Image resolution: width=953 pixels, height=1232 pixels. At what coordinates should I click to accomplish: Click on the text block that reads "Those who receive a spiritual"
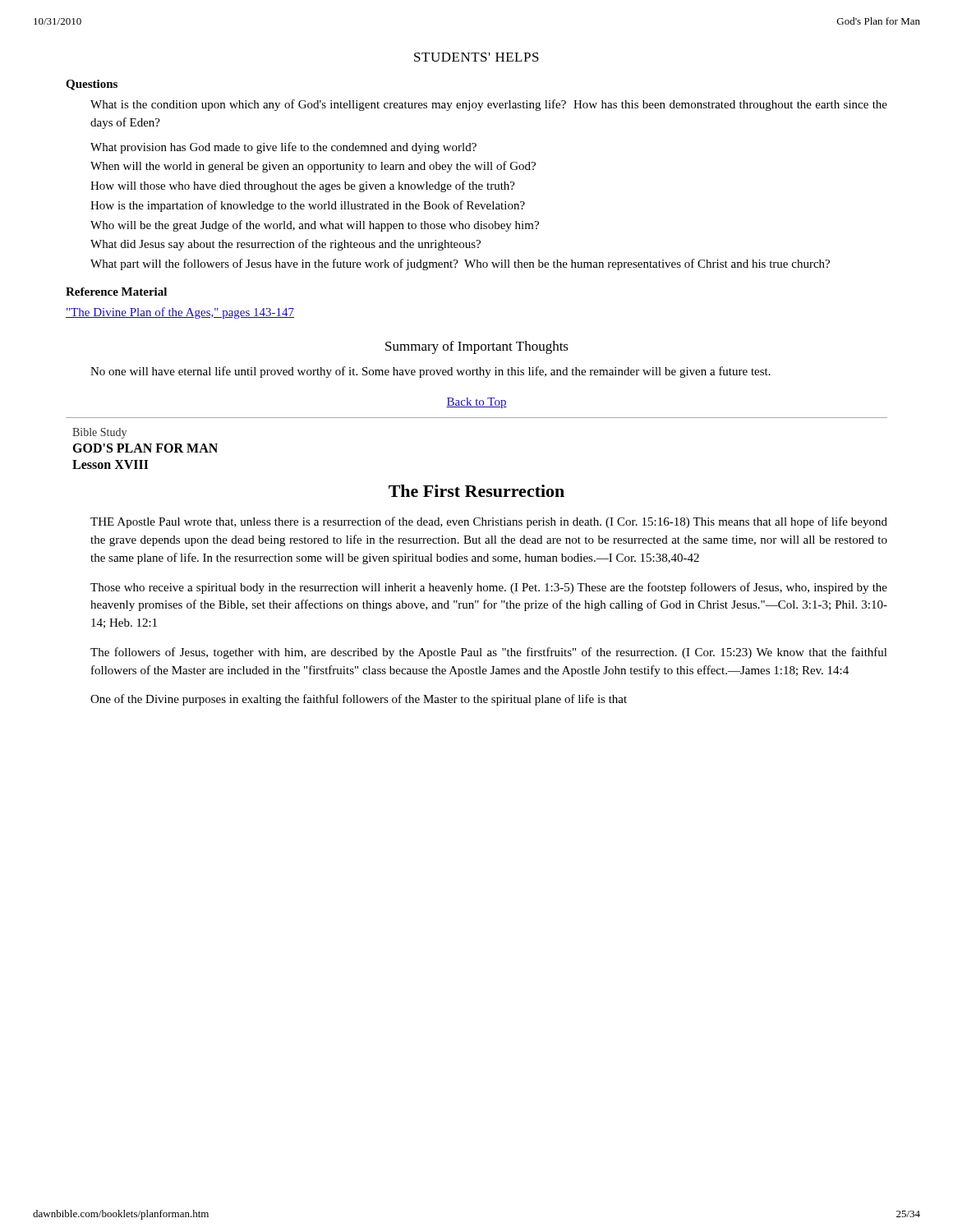pos(489,605)
